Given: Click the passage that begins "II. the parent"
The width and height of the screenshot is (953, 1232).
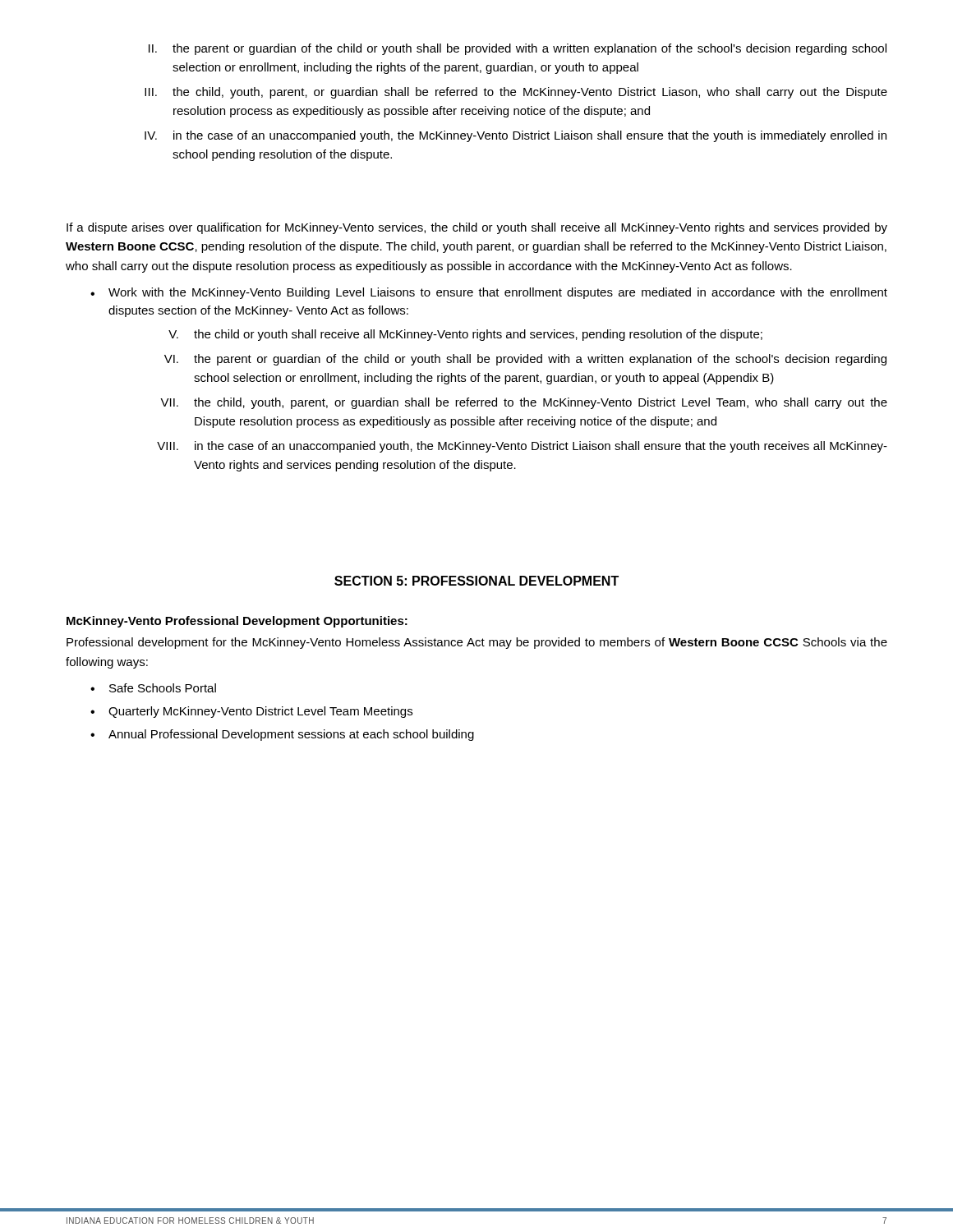Looking at the screenshot, I should tap(501, 58).
